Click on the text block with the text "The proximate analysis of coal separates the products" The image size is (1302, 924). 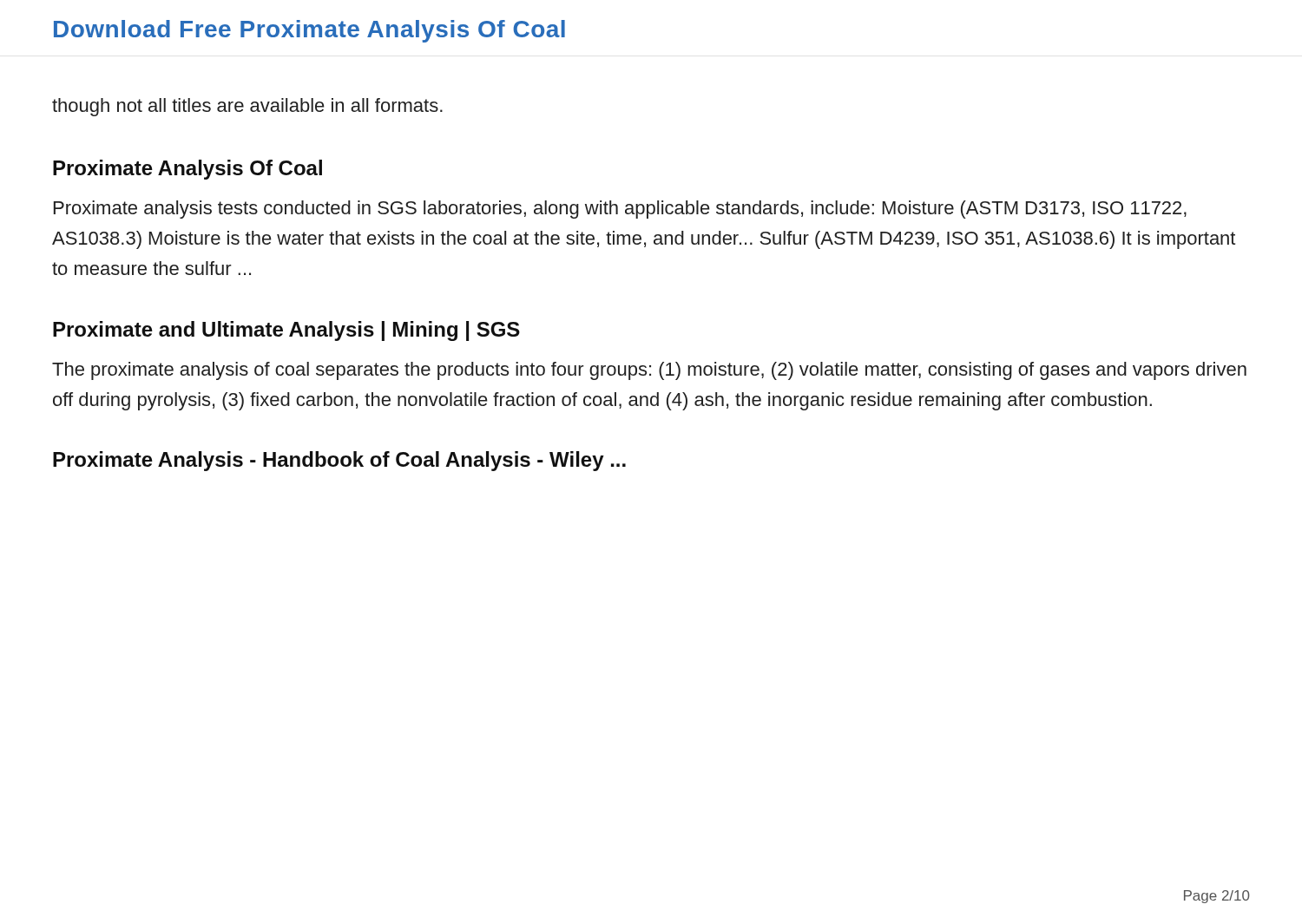(x=651, y=384)
